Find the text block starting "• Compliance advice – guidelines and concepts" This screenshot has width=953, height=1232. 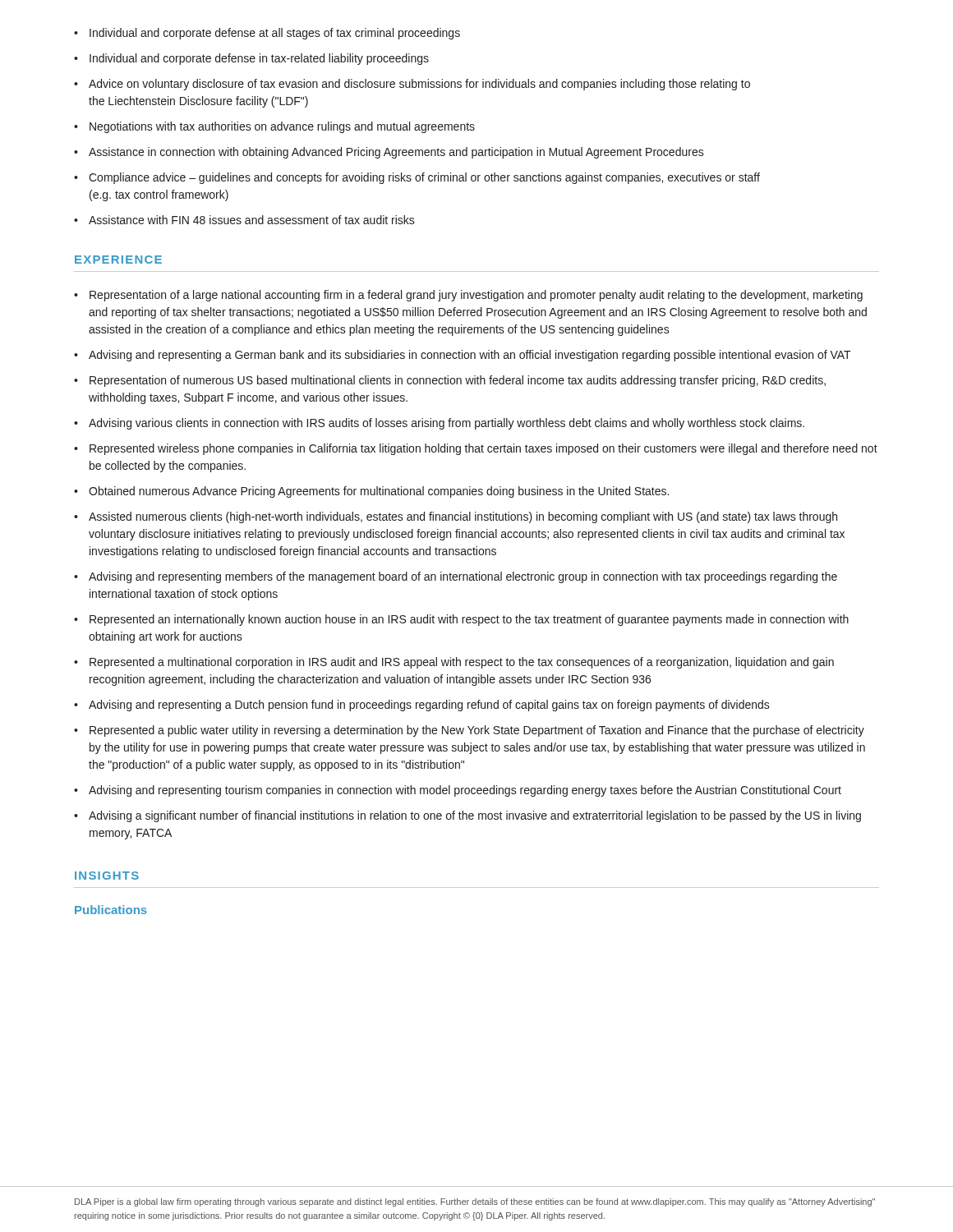[417, 186]
